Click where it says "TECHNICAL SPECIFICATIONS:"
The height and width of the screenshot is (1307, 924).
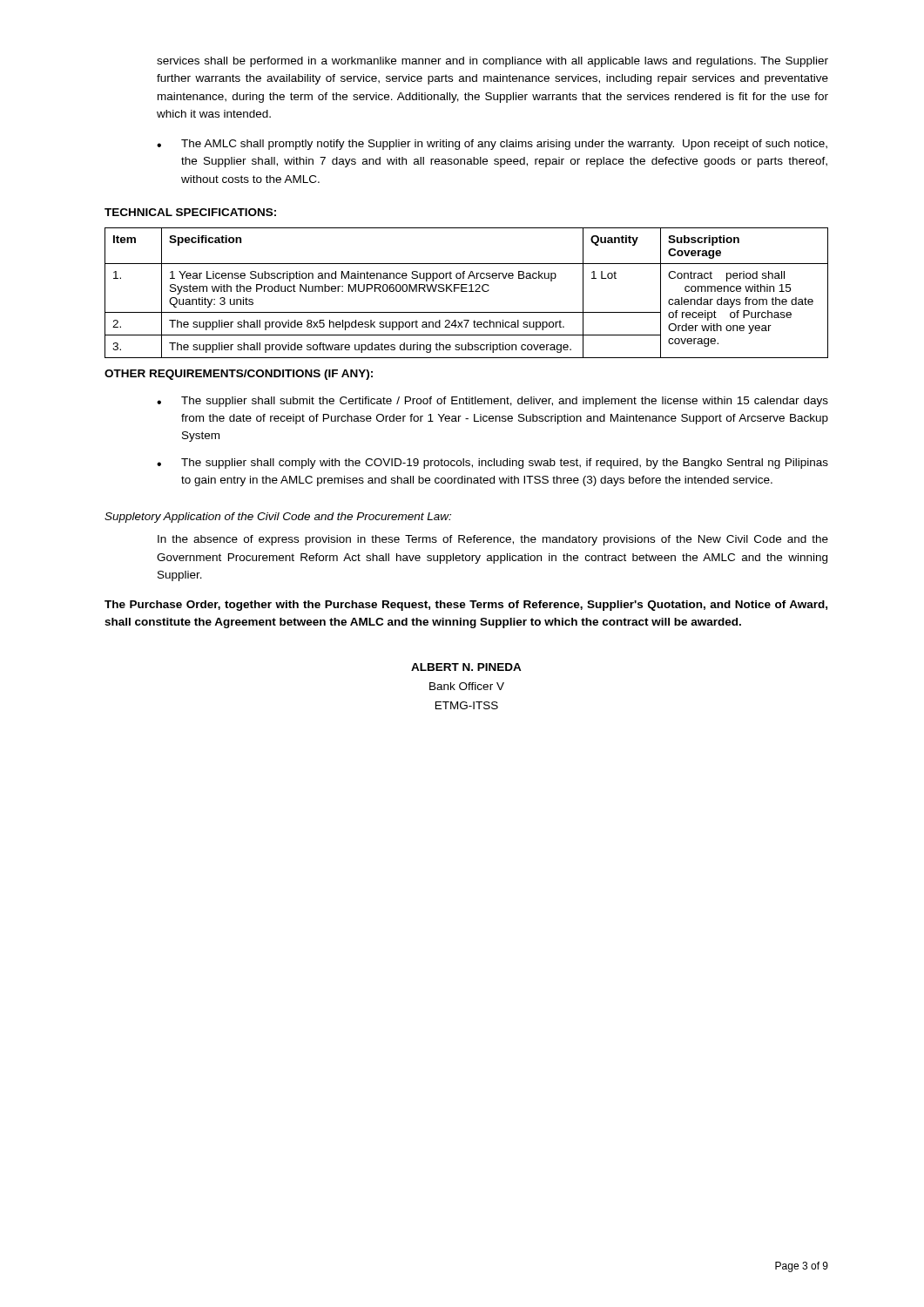tap(191, 212)
